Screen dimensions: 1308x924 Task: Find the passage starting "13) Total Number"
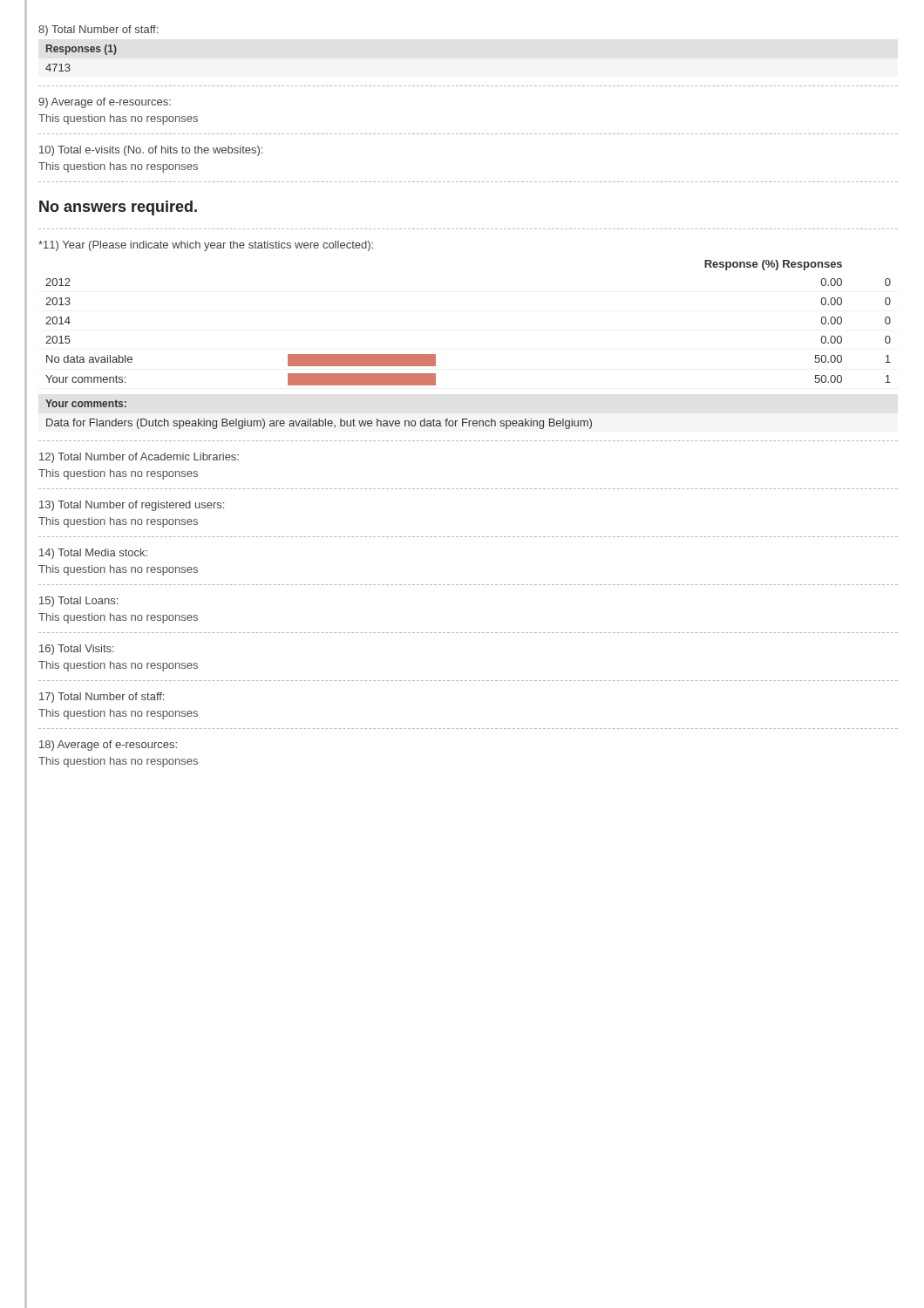click(132, 505)
